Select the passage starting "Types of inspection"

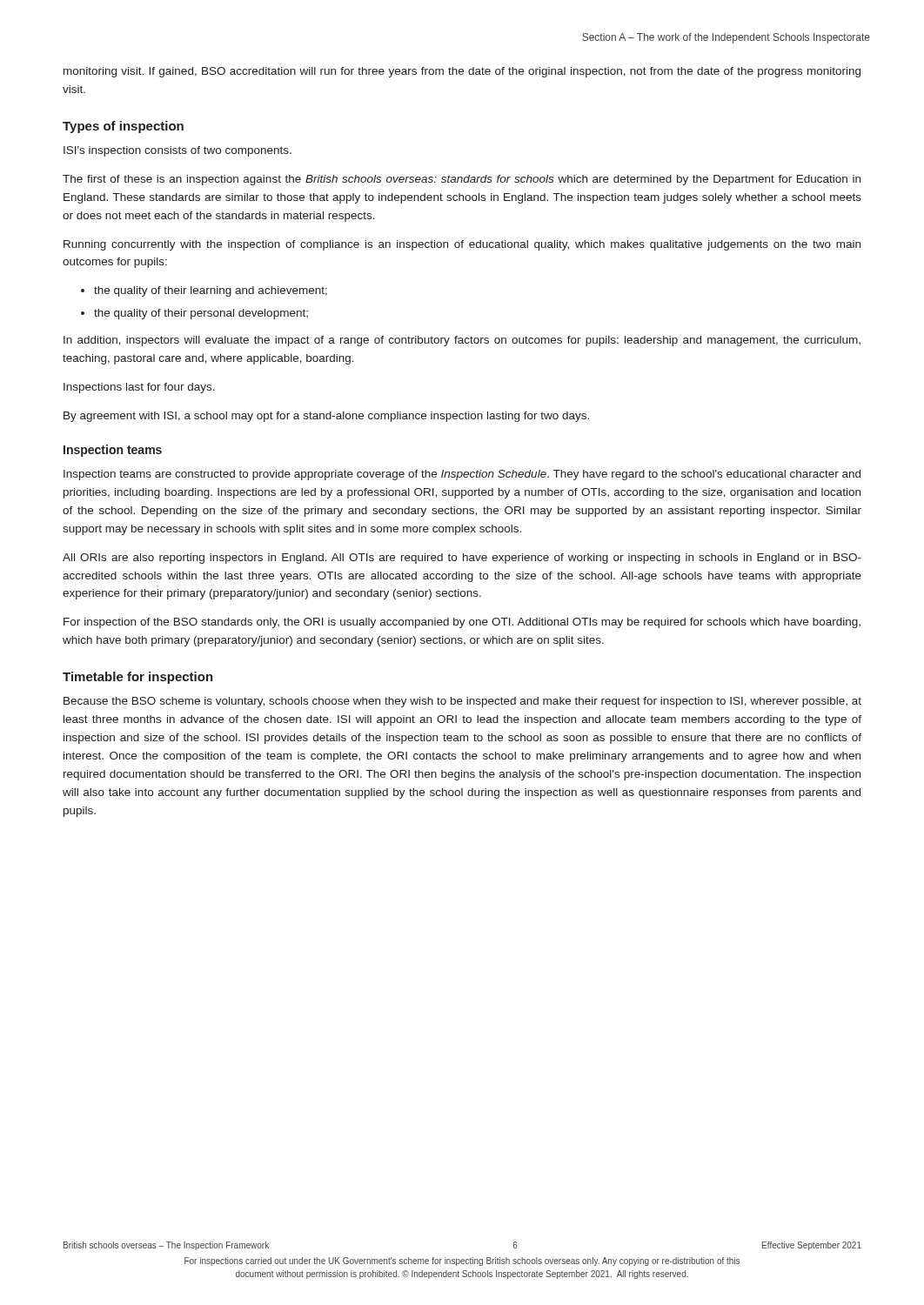123,126
